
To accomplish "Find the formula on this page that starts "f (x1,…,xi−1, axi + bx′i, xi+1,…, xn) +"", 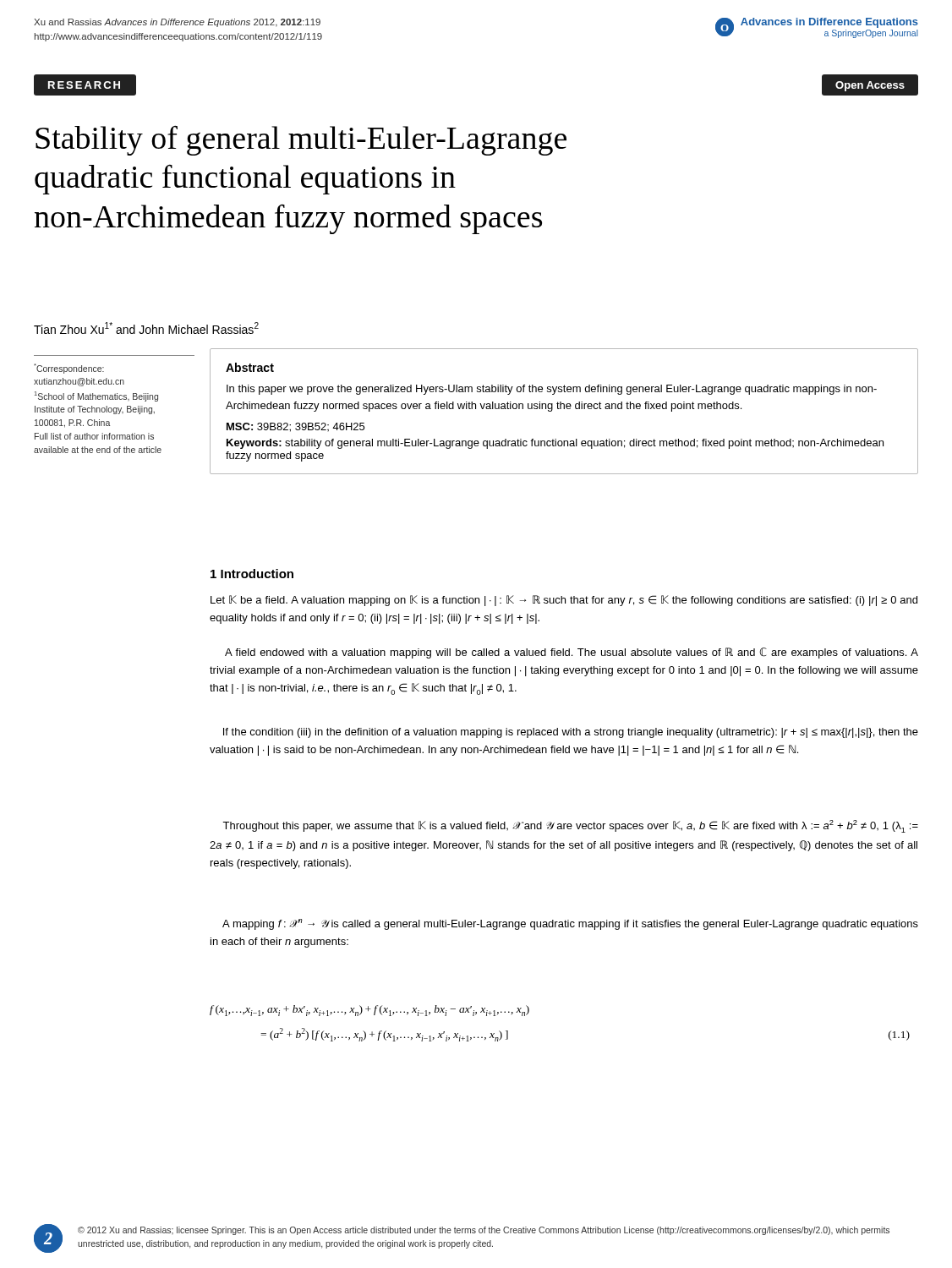I will point(369,1011).
